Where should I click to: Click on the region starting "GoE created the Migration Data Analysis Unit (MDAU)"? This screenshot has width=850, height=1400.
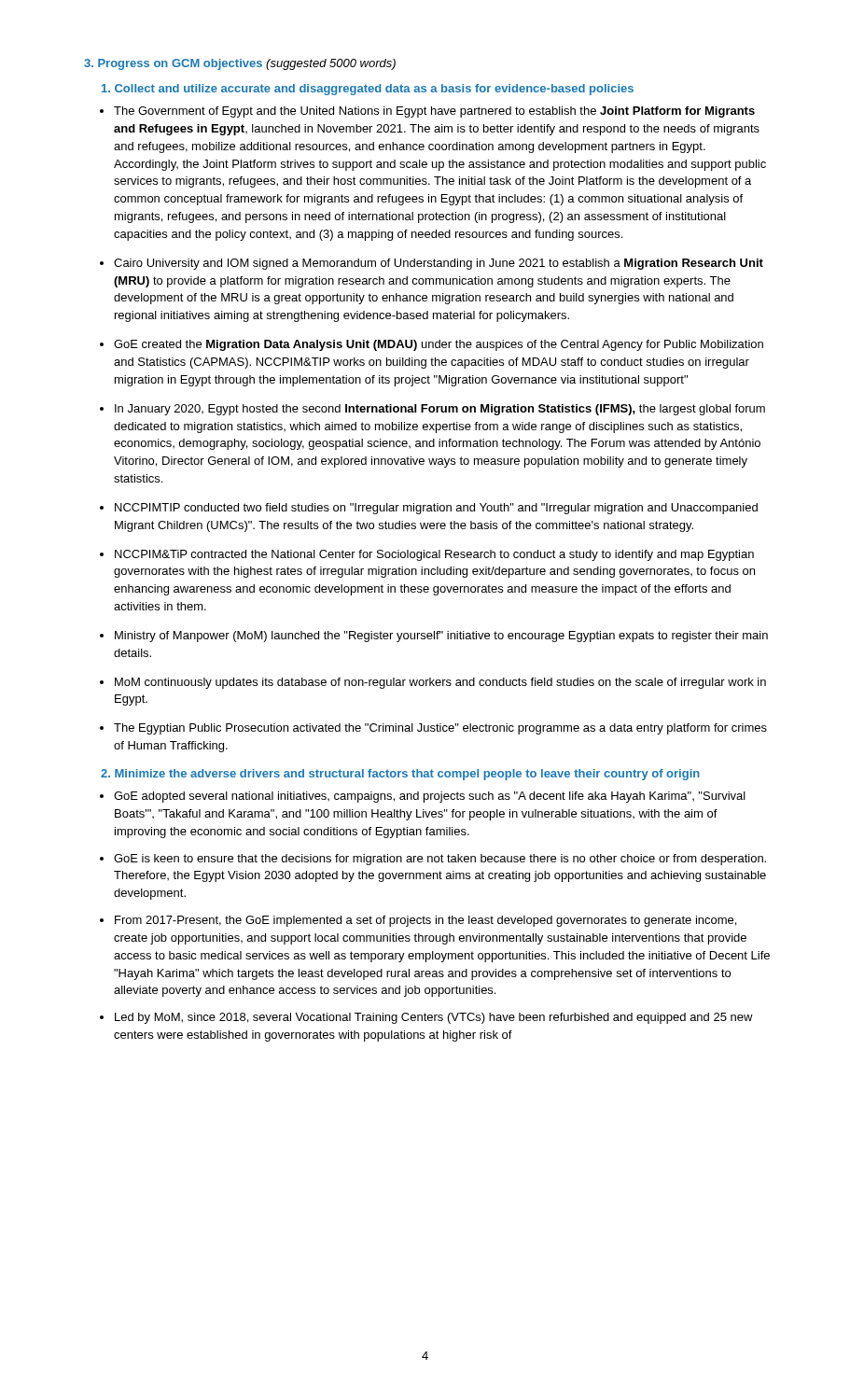[439, 362]
